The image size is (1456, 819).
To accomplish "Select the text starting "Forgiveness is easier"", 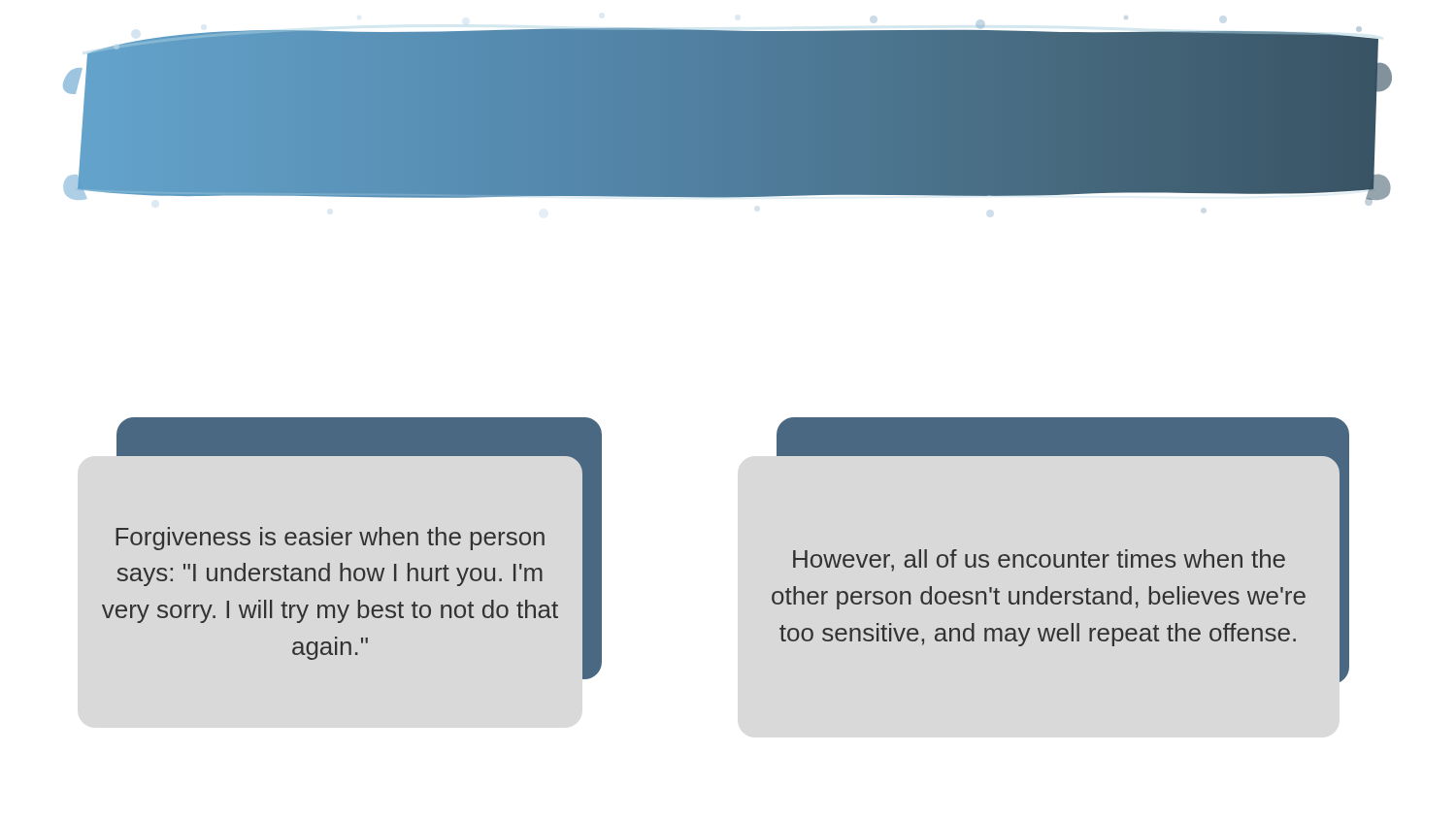I will click(330, 592).
